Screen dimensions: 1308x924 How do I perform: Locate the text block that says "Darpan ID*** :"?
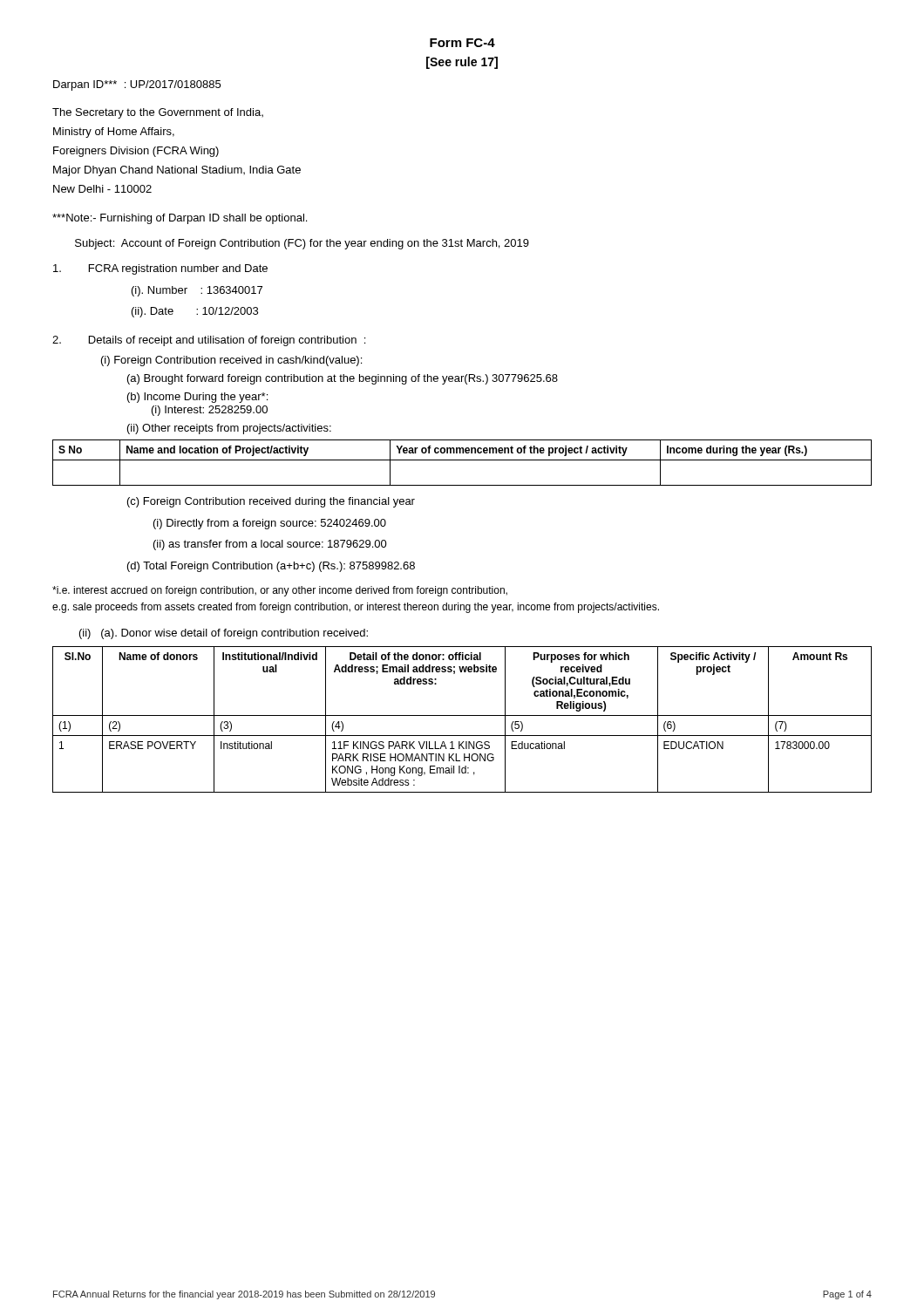[x=137, y=84]
